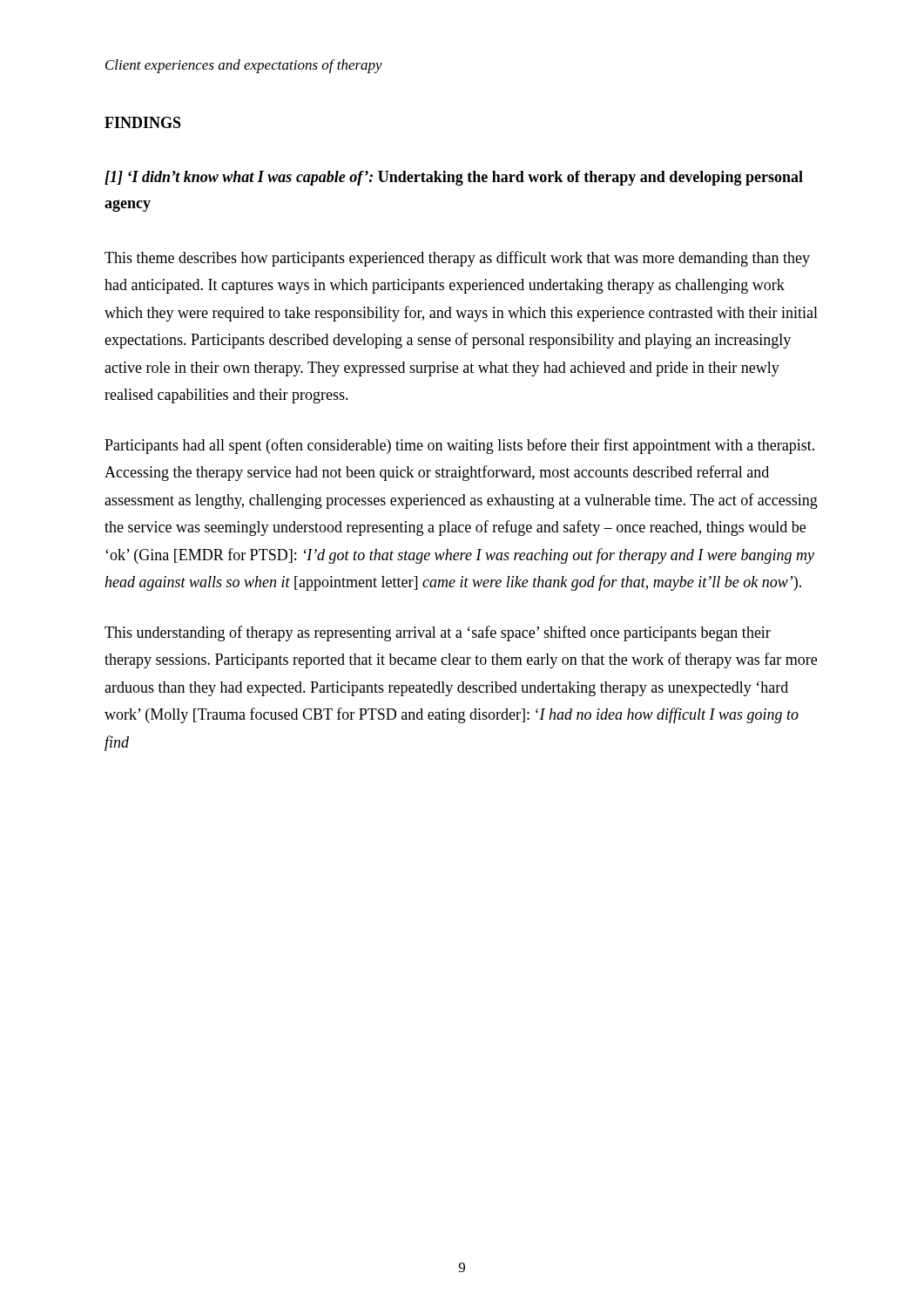The width and height of the screenshot is (924, 1307).
Task: Find the title on this page that starts "[1] ‘I didn’t"
Action: click(454, 190)
